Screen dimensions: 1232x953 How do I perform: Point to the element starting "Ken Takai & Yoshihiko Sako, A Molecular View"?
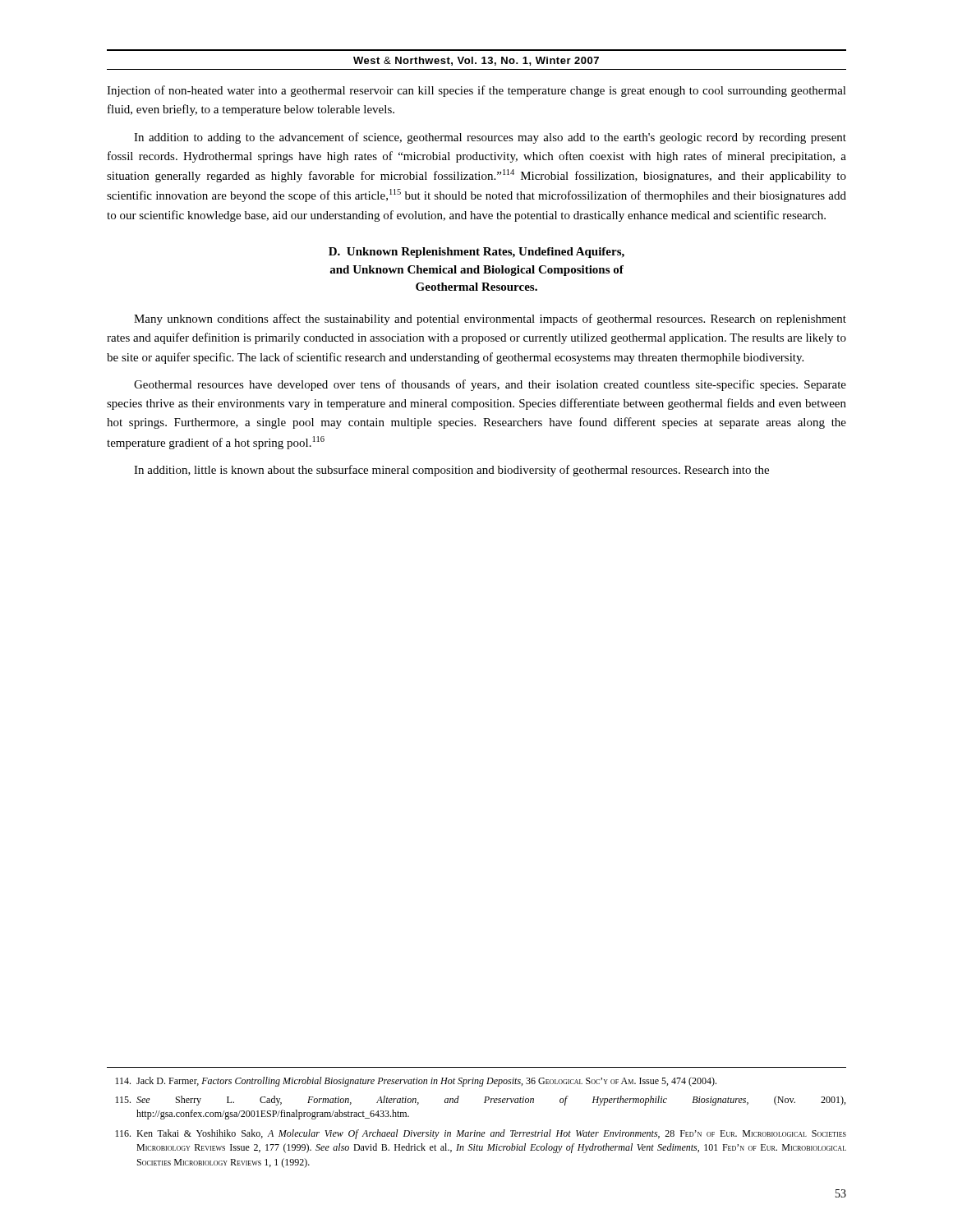tap(476, 1148)
